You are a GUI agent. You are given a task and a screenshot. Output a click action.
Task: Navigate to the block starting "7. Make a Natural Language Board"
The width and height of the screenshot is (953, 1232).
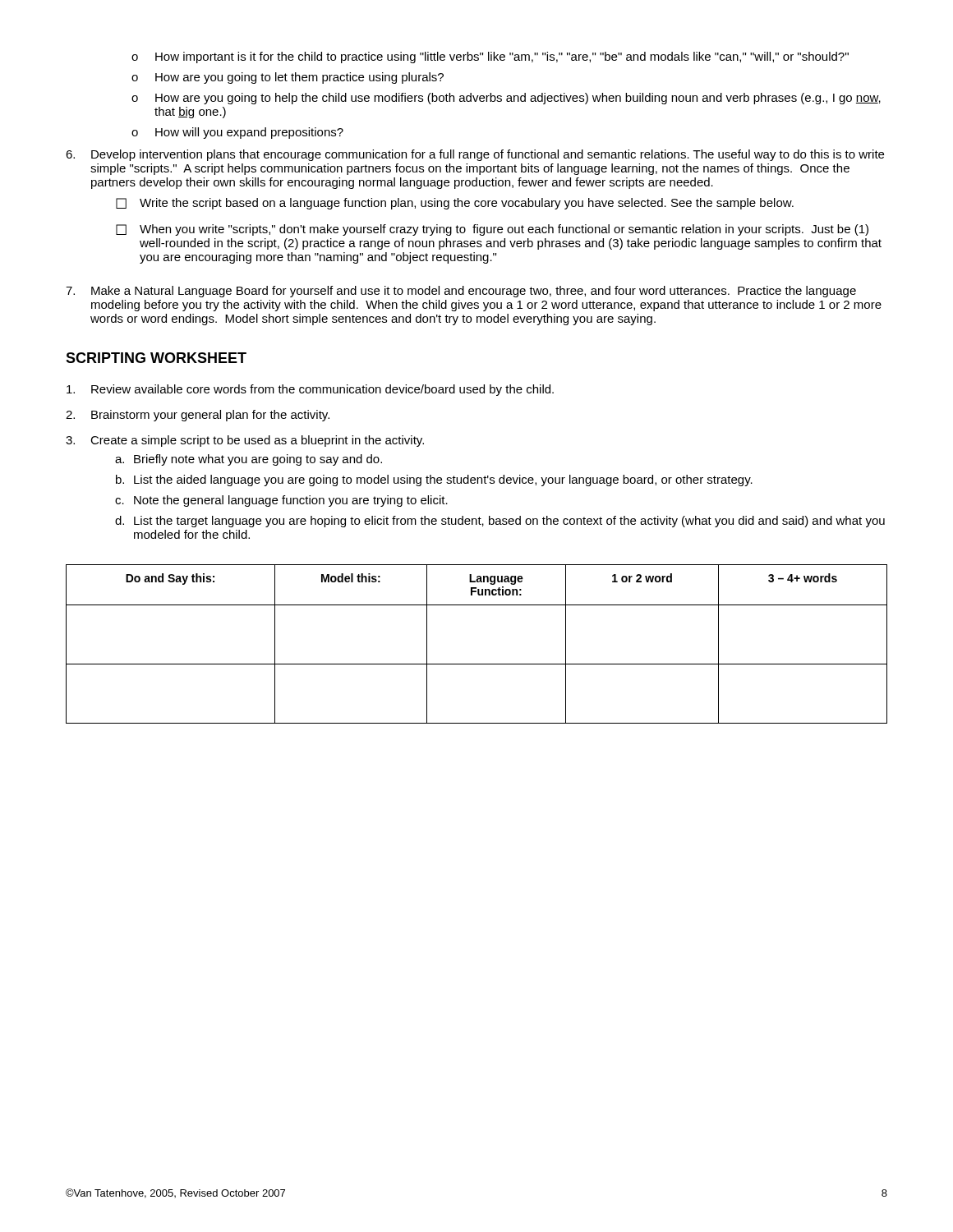[x=476, y=304]
